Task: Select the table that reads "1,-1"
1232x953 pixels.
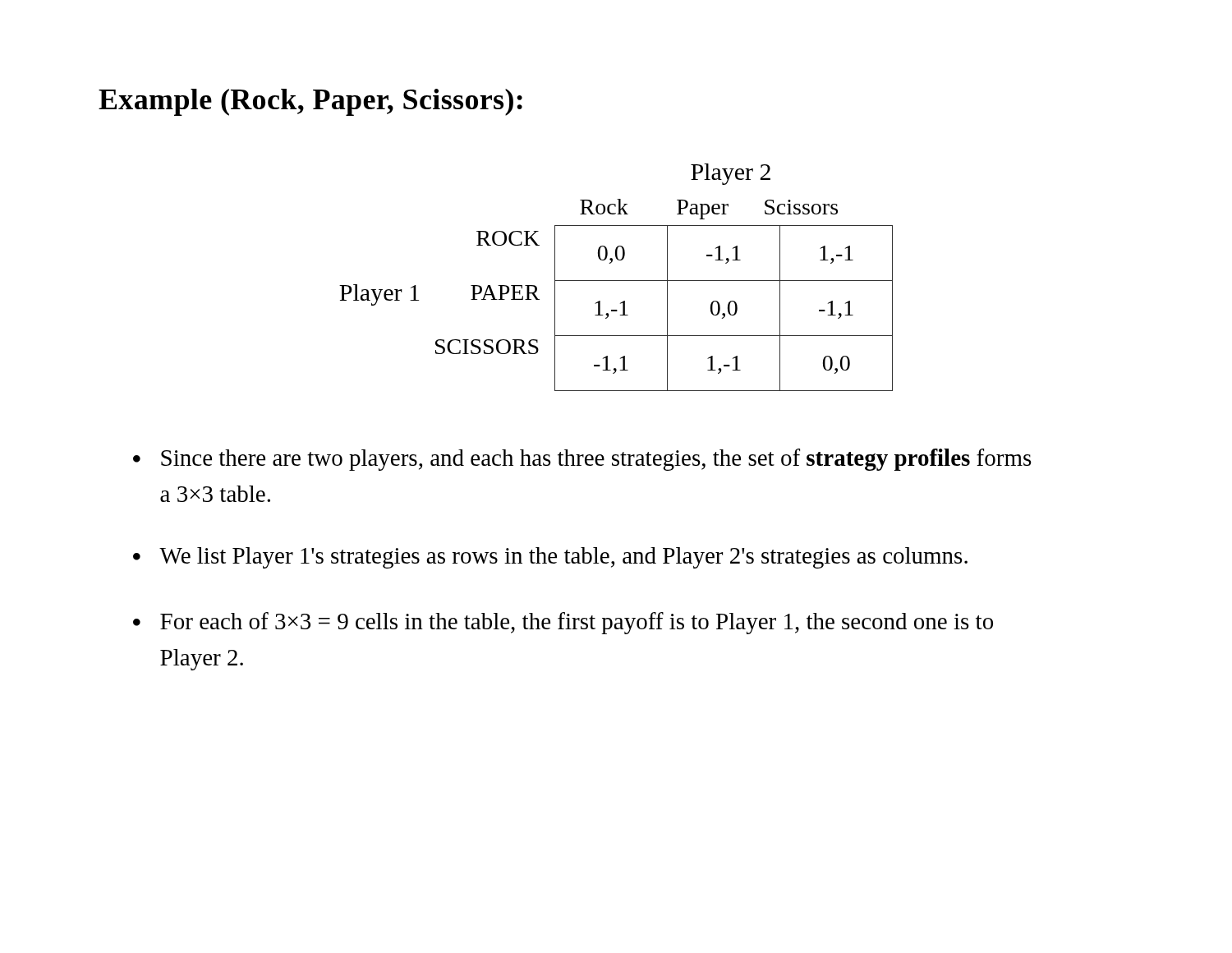Action: (616, 274)
